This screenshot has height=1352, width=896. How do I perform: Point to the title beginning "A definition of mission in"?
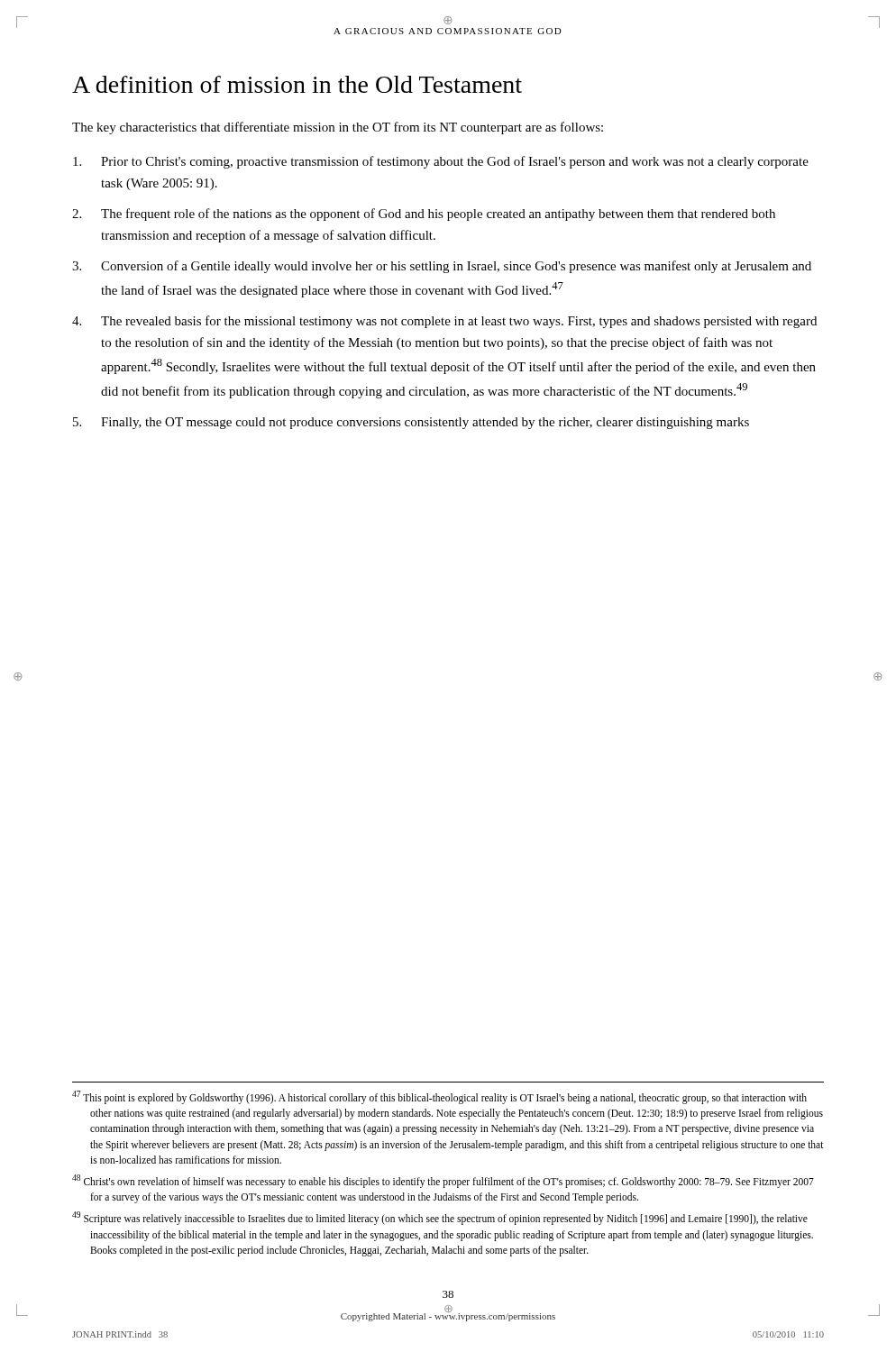297,84
